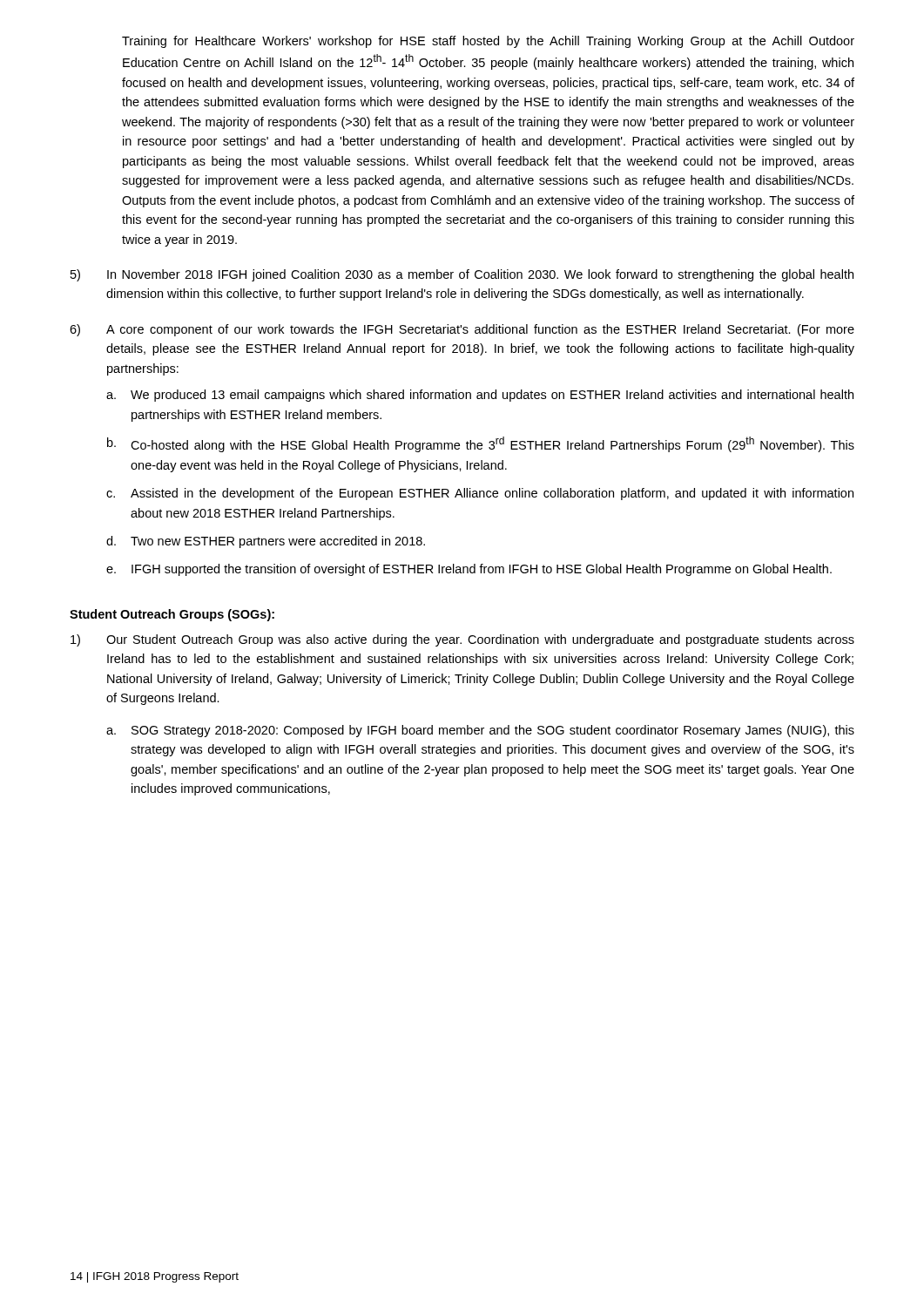Find the list item containing "b. Co-hosted along with the"
The height and width of the screenshot is (1307, 924).
pyautogui.click(x=480, y=454)
